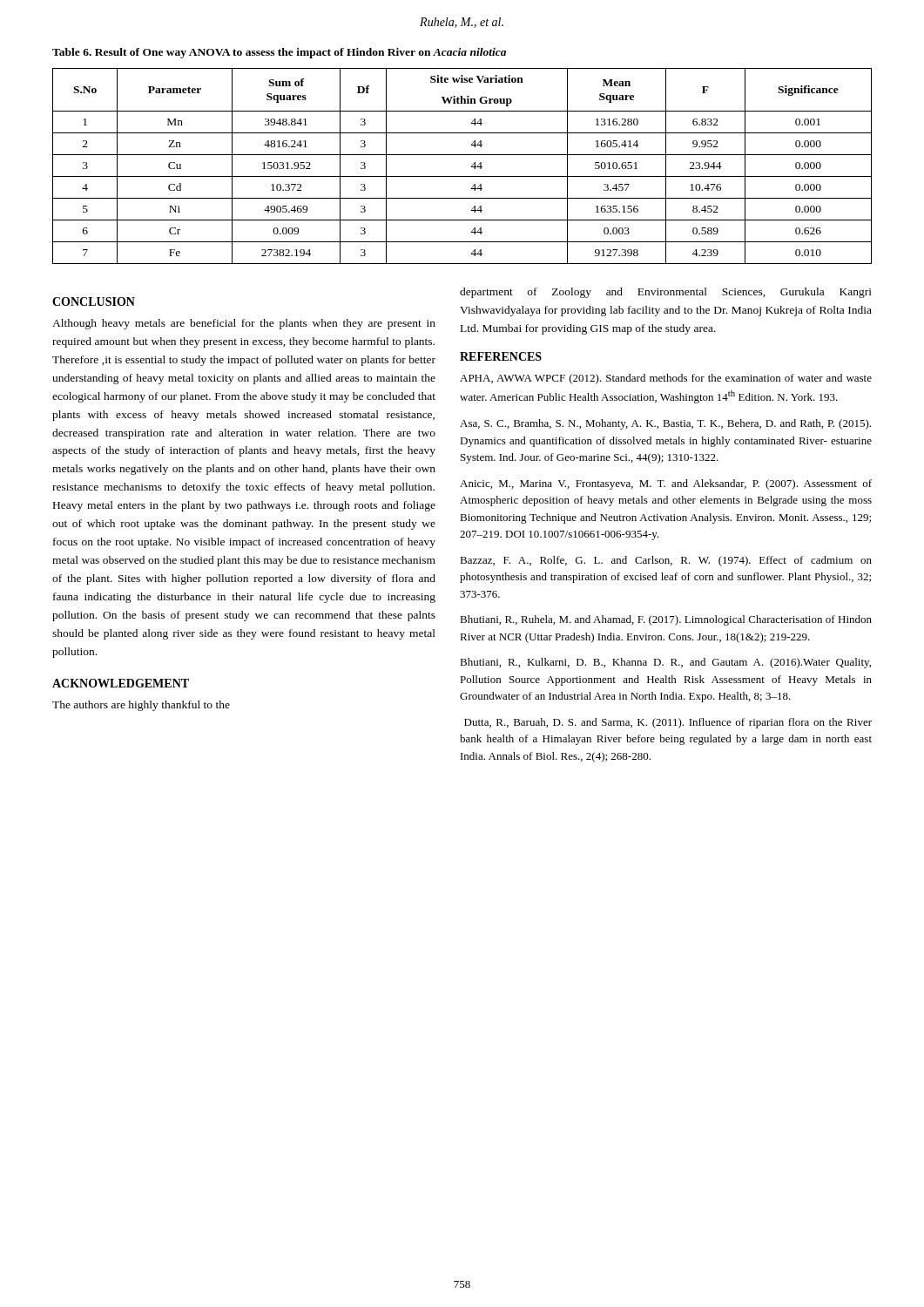Click on the text block starting "Asa, S. C., Bramha, S. N., Mohanty,"

[x=666, y=440]
